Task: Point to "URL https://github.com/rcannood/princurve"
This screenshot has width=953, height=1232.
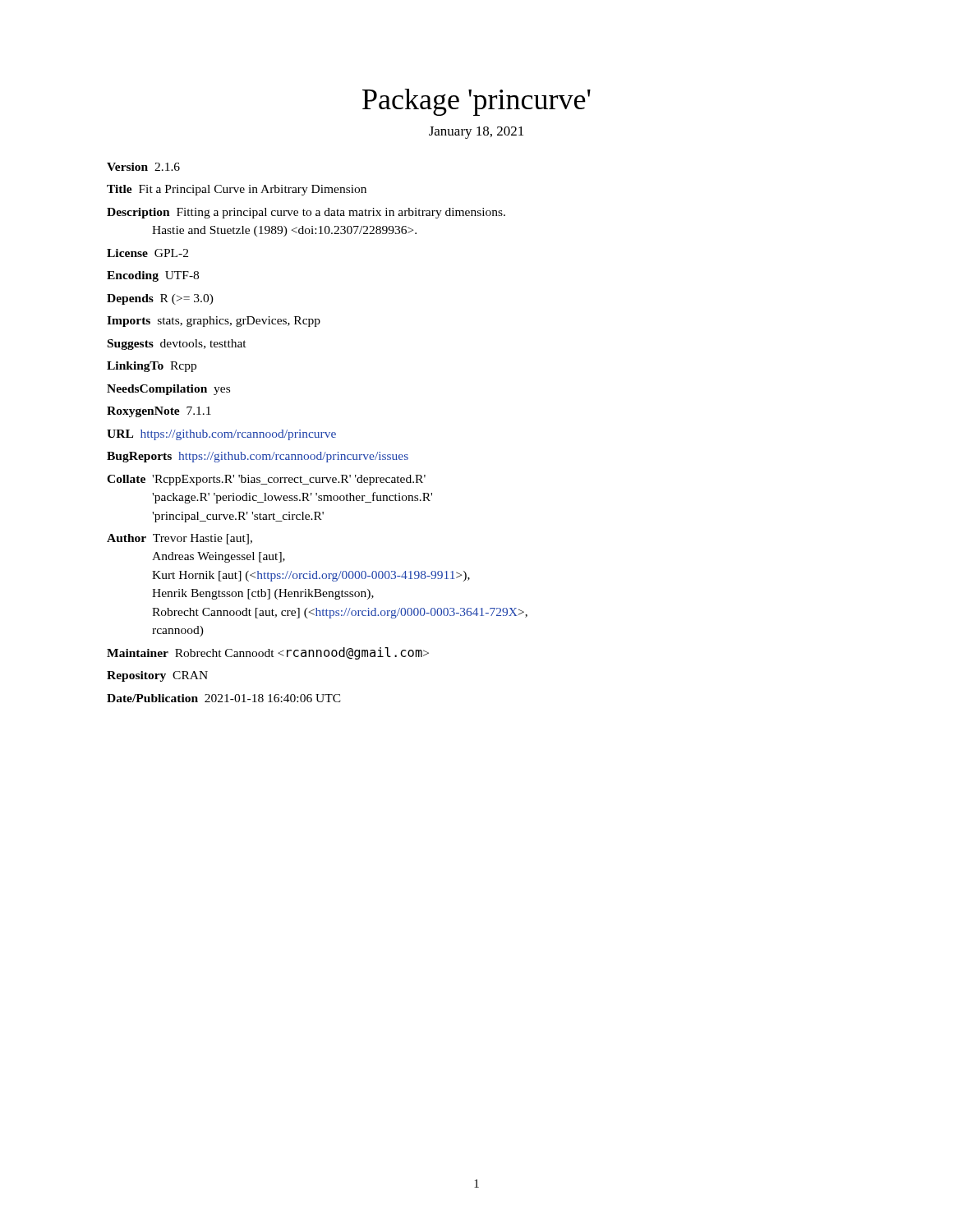Action: pos(222,433)
